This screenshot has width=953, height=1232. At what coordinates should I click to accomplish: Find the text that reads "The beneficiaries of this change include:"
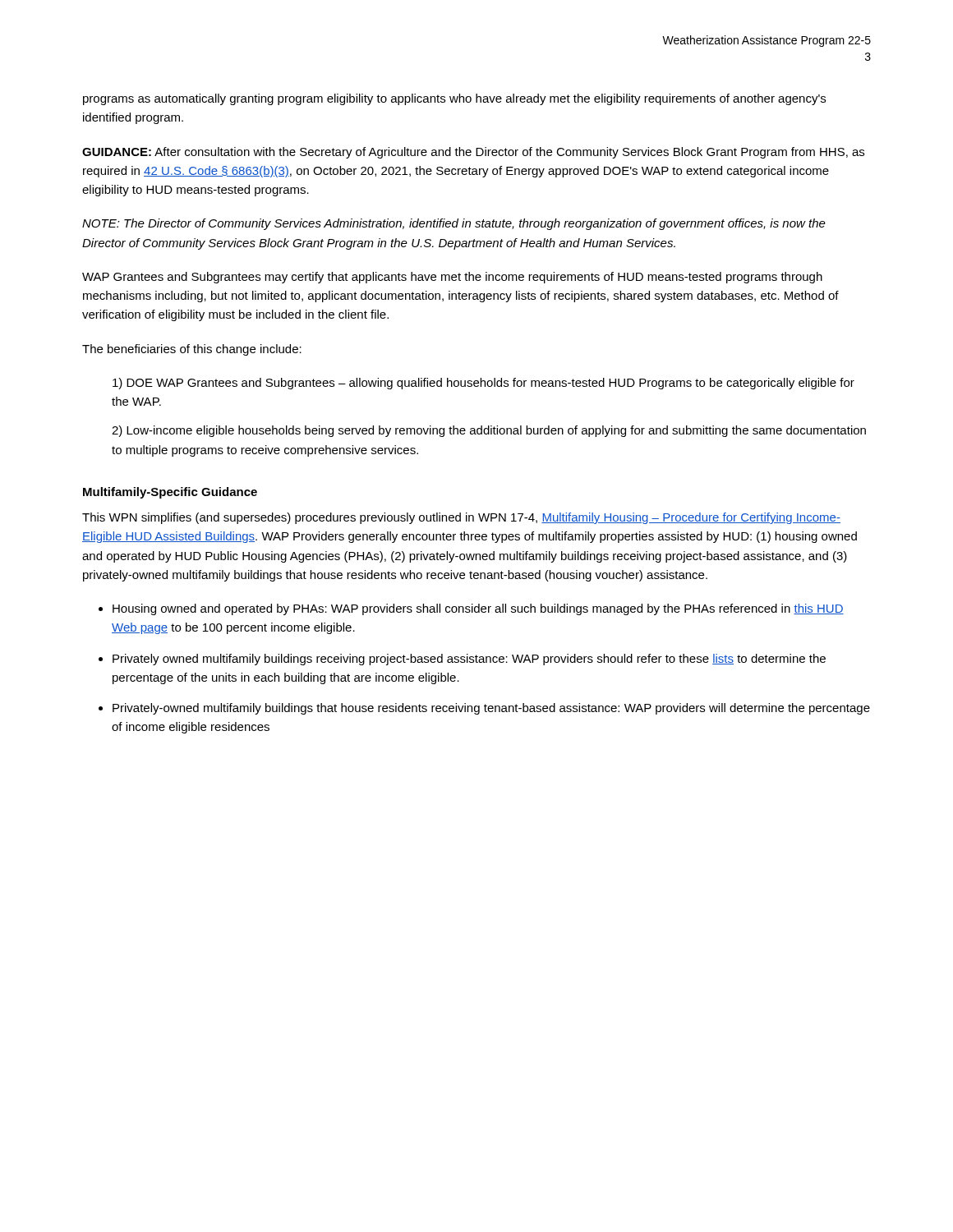[192, 350]
